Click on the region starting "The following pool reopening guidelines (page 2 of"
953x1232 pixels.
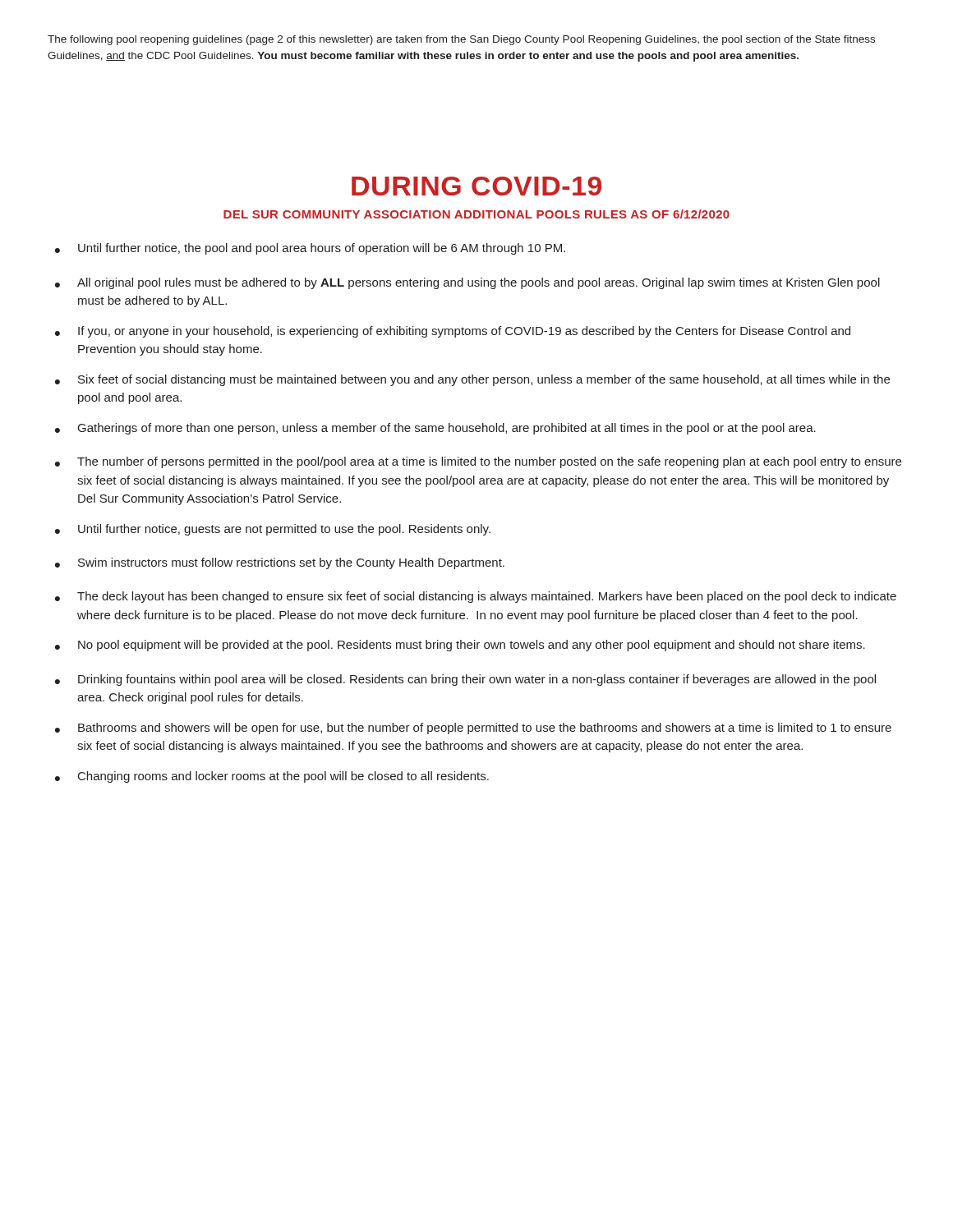pos(462,47)
